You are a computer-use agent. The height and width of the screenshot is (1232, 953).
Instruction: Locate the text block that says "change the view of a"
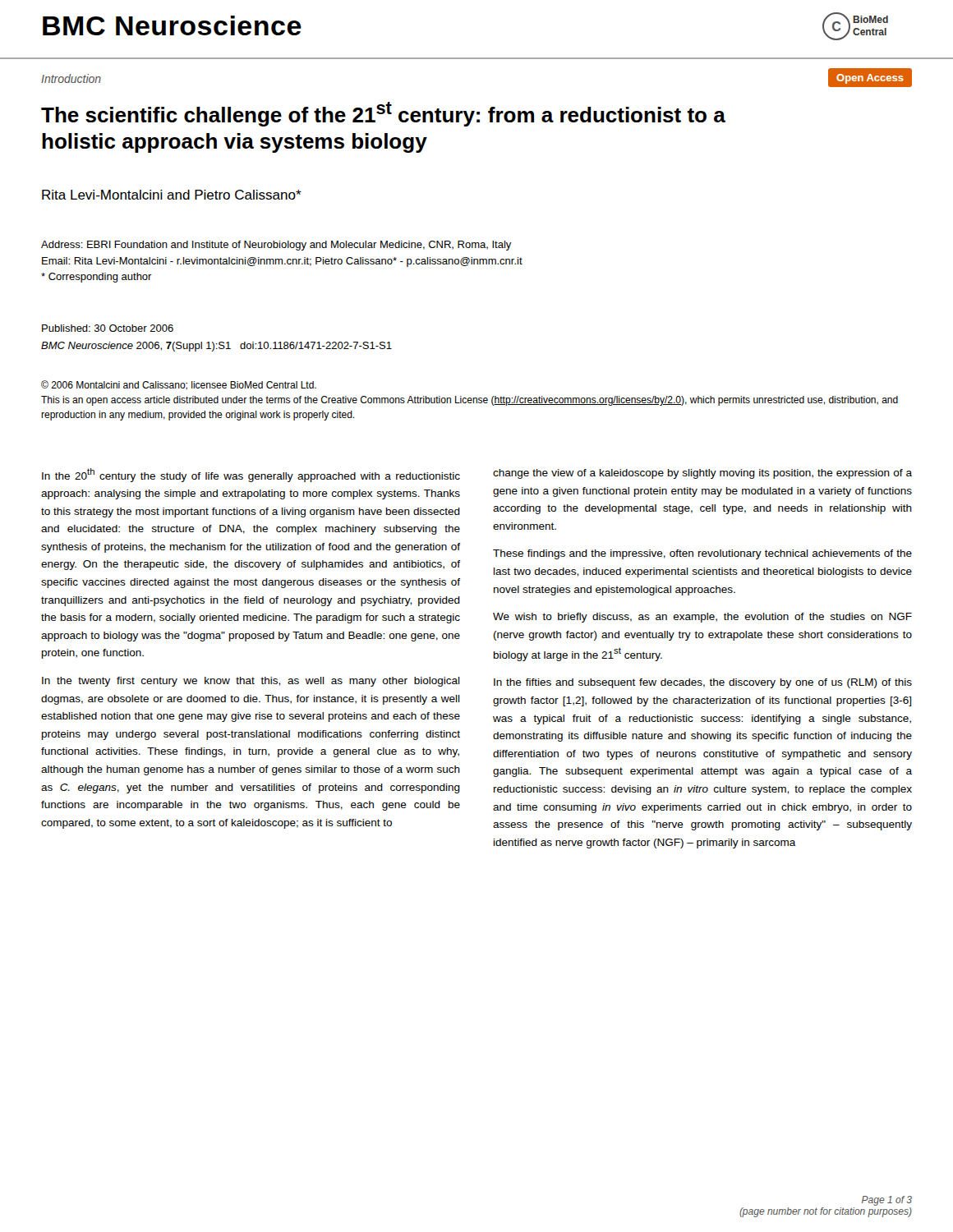click(702, 499)
